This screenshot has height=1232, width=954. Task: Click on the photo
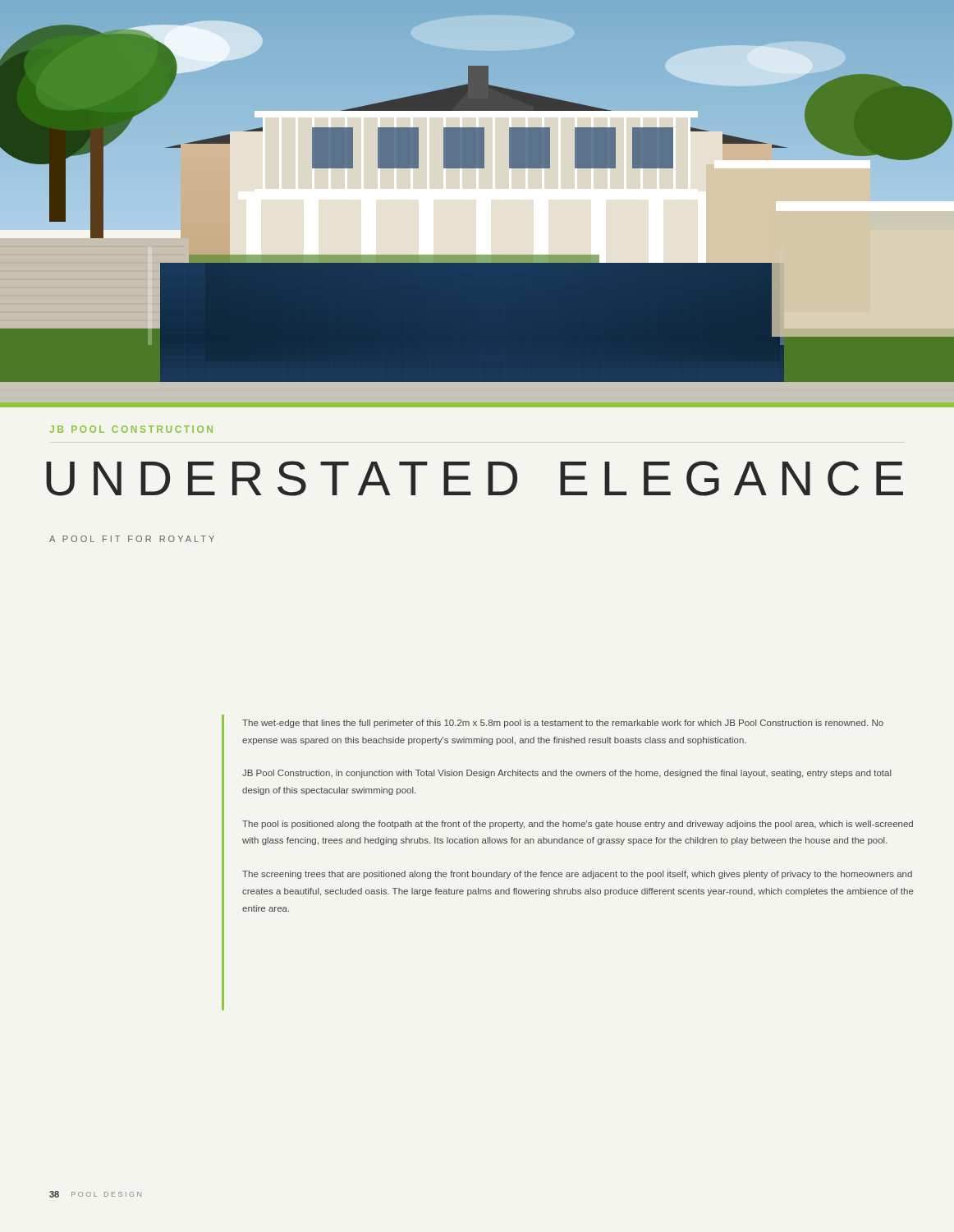tap(477, 201)
